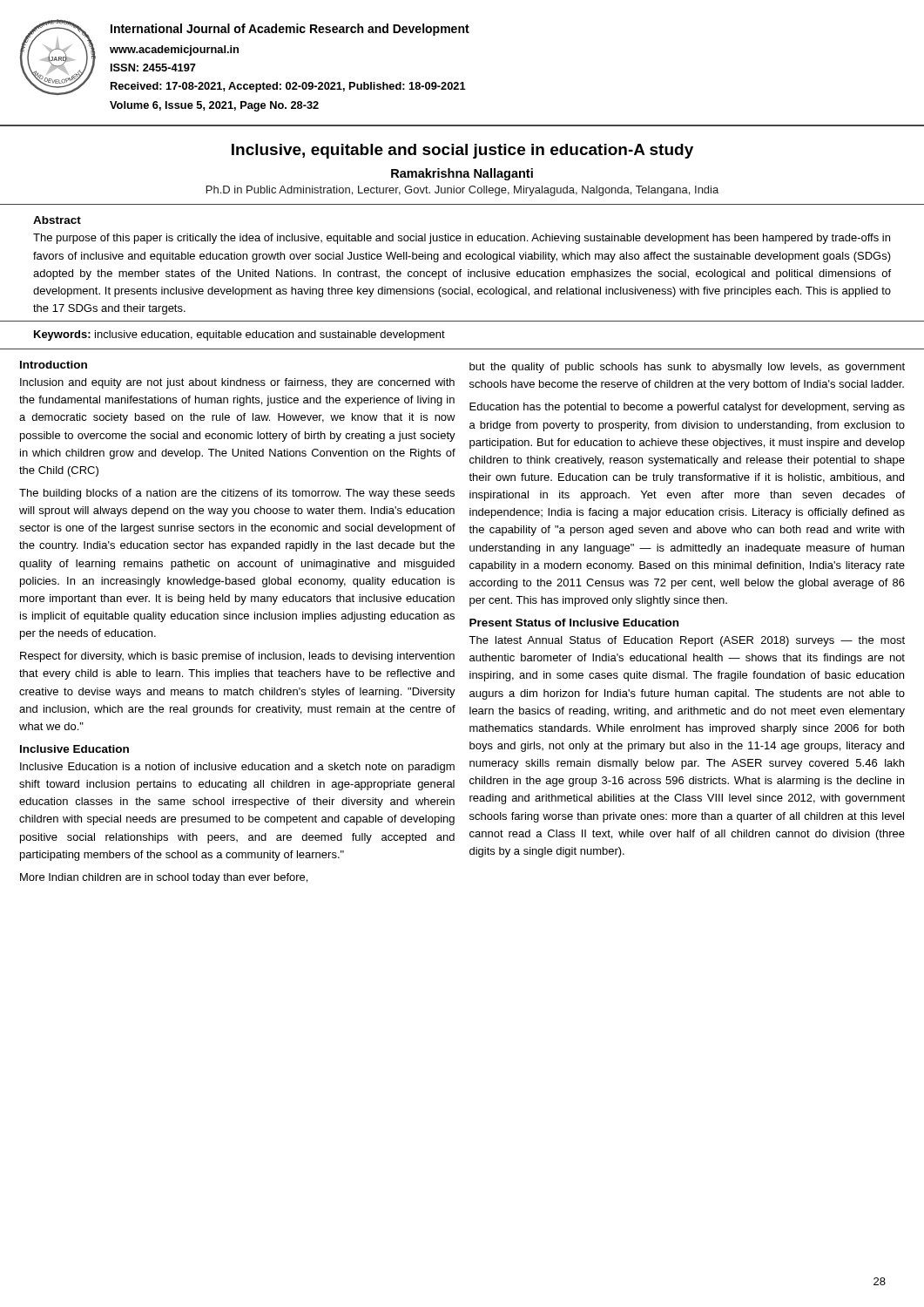Image resolution: width=924 pixels, height=1307 pixels.
Task: Locate the block of text that opens with "The building blocks of"
Action: [x=237, y=563]
